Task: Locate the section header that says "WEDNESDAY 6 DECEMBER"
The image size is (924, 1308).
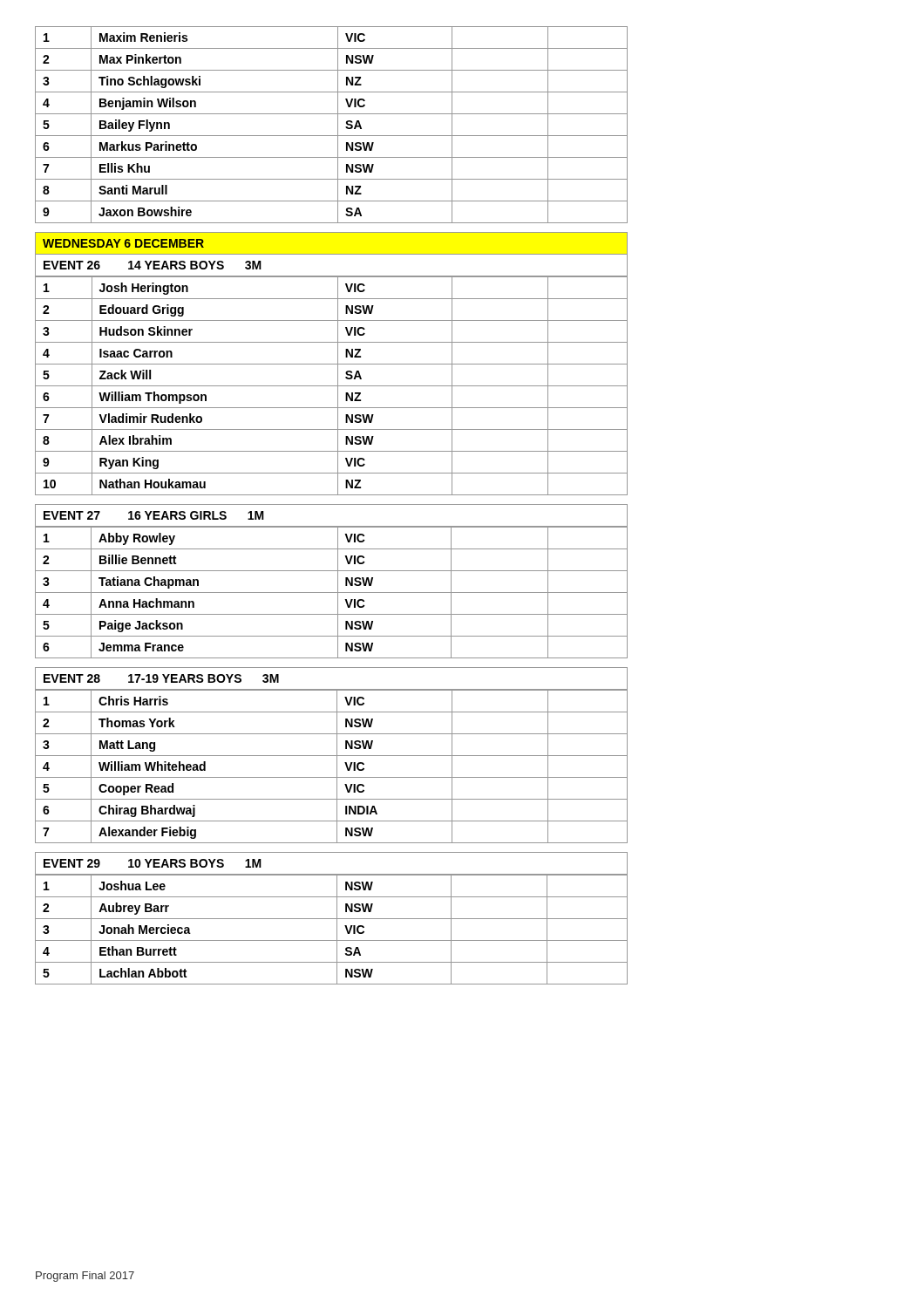Action: (123, 243)
